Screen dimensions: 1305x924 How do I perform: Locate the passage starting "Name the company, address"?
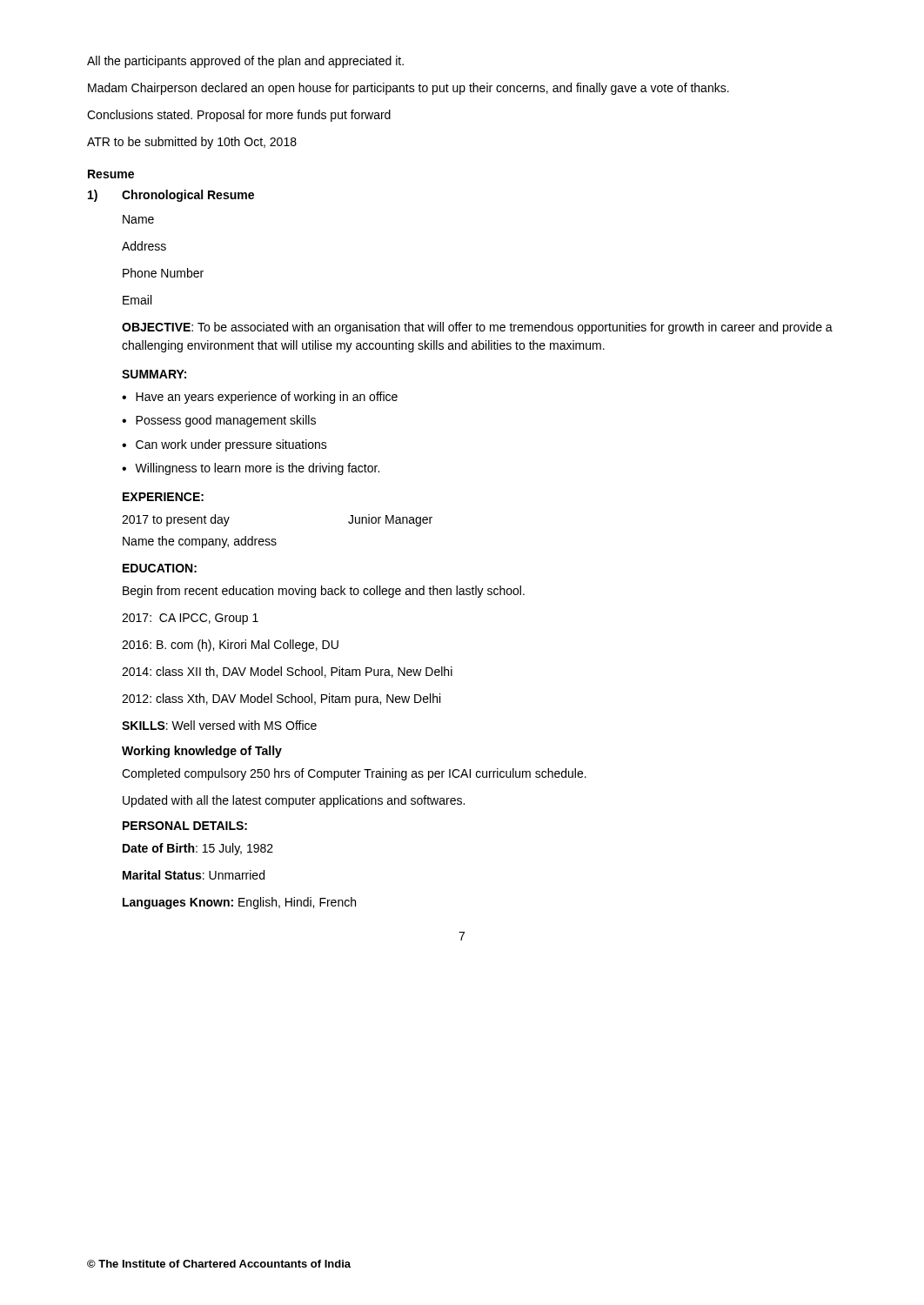[199, 541]
